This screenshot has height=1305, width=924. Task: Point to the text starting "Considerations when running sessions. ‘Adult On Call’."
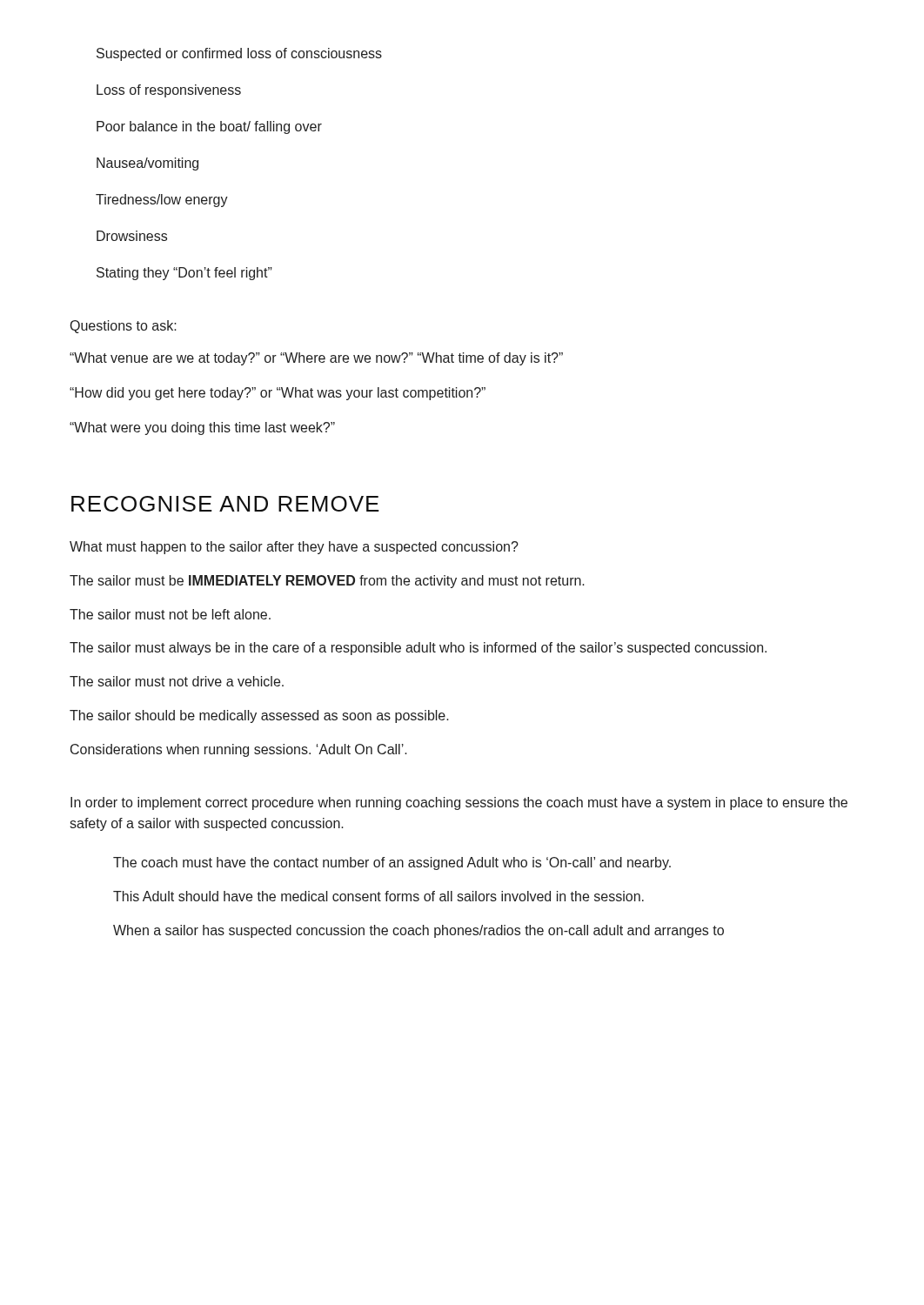click(x=239, y=749)
